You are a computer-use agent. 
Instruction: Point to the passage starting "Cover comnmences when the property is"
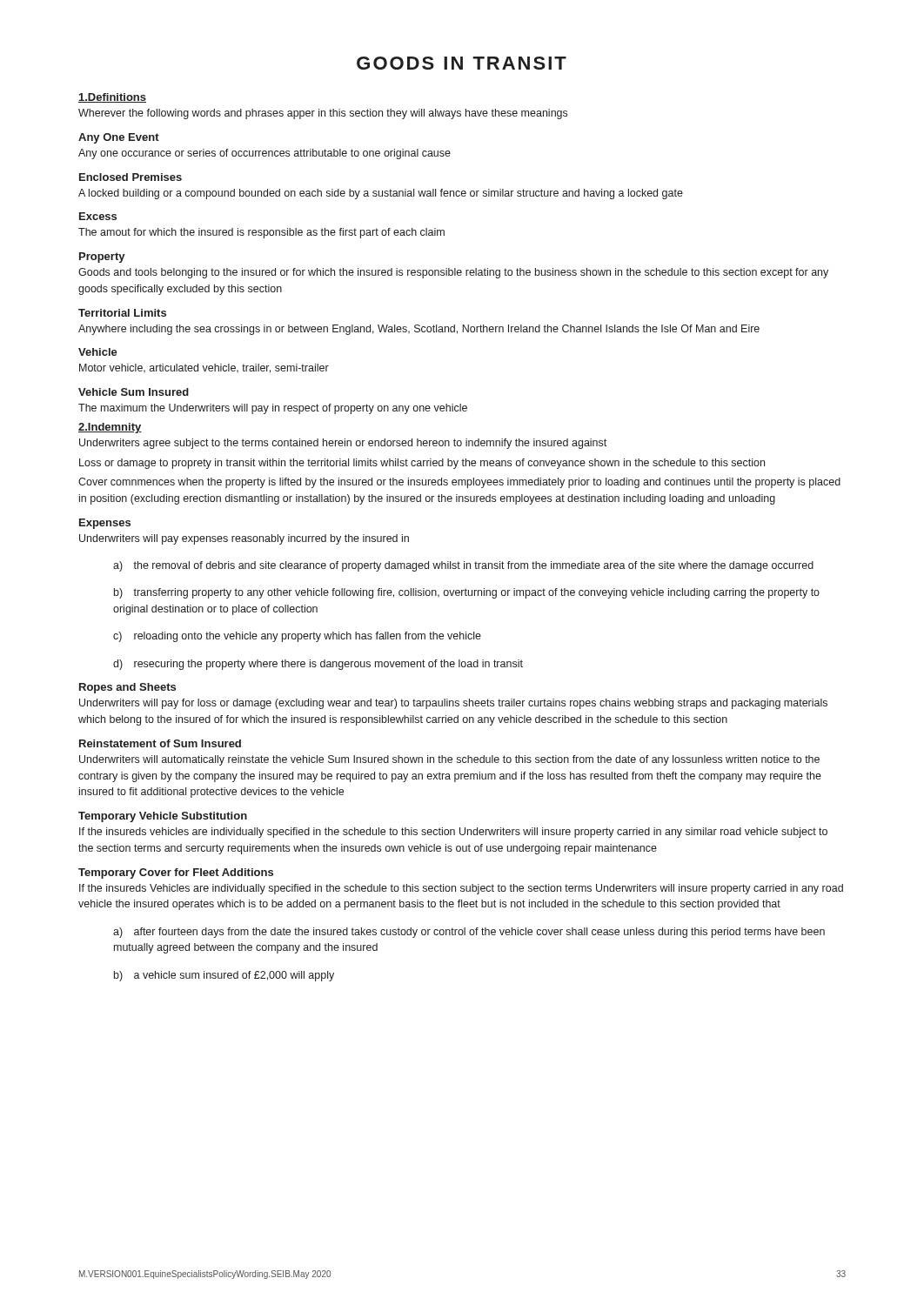click(462, 491)
